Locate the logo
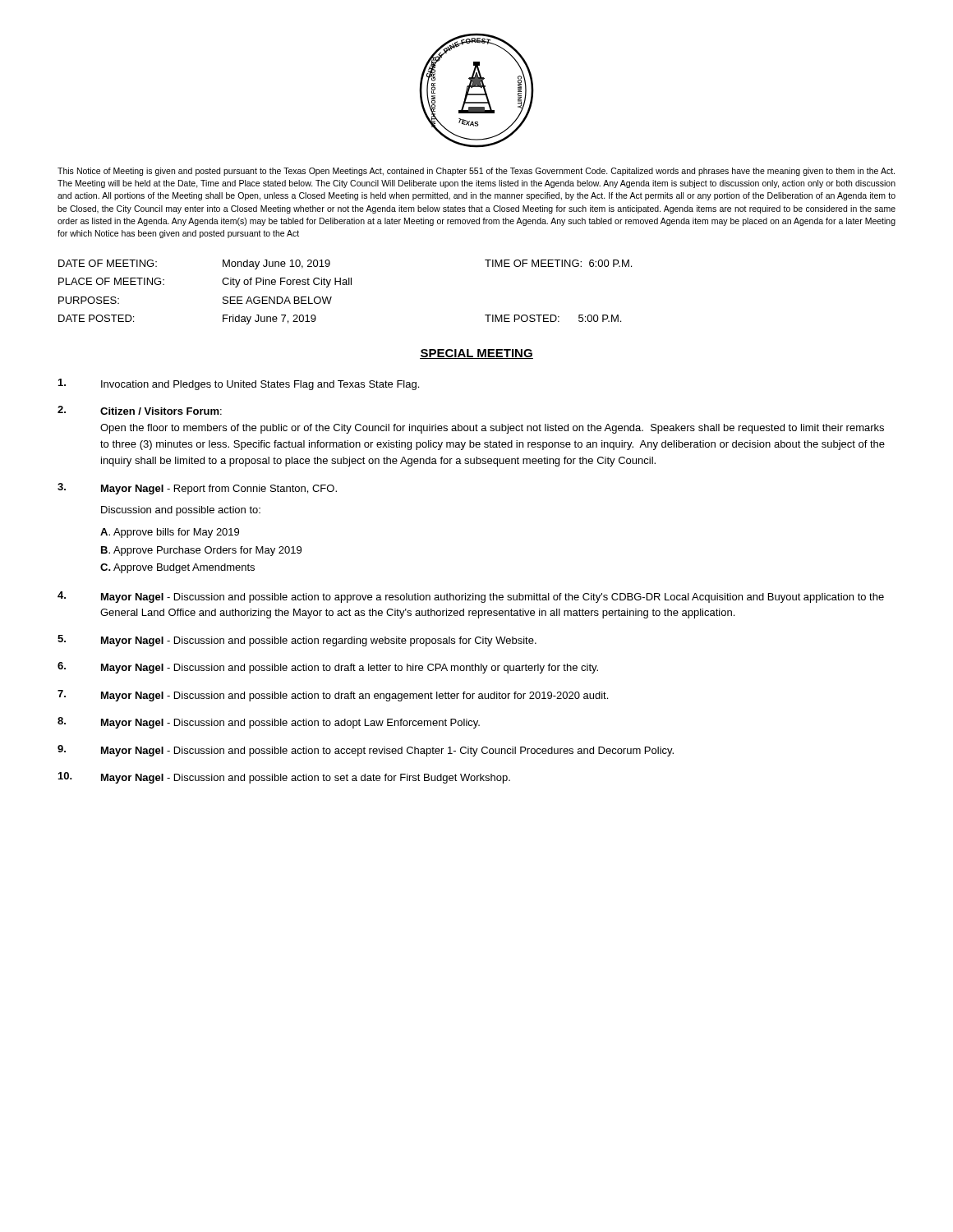 (x=476, y=92)
